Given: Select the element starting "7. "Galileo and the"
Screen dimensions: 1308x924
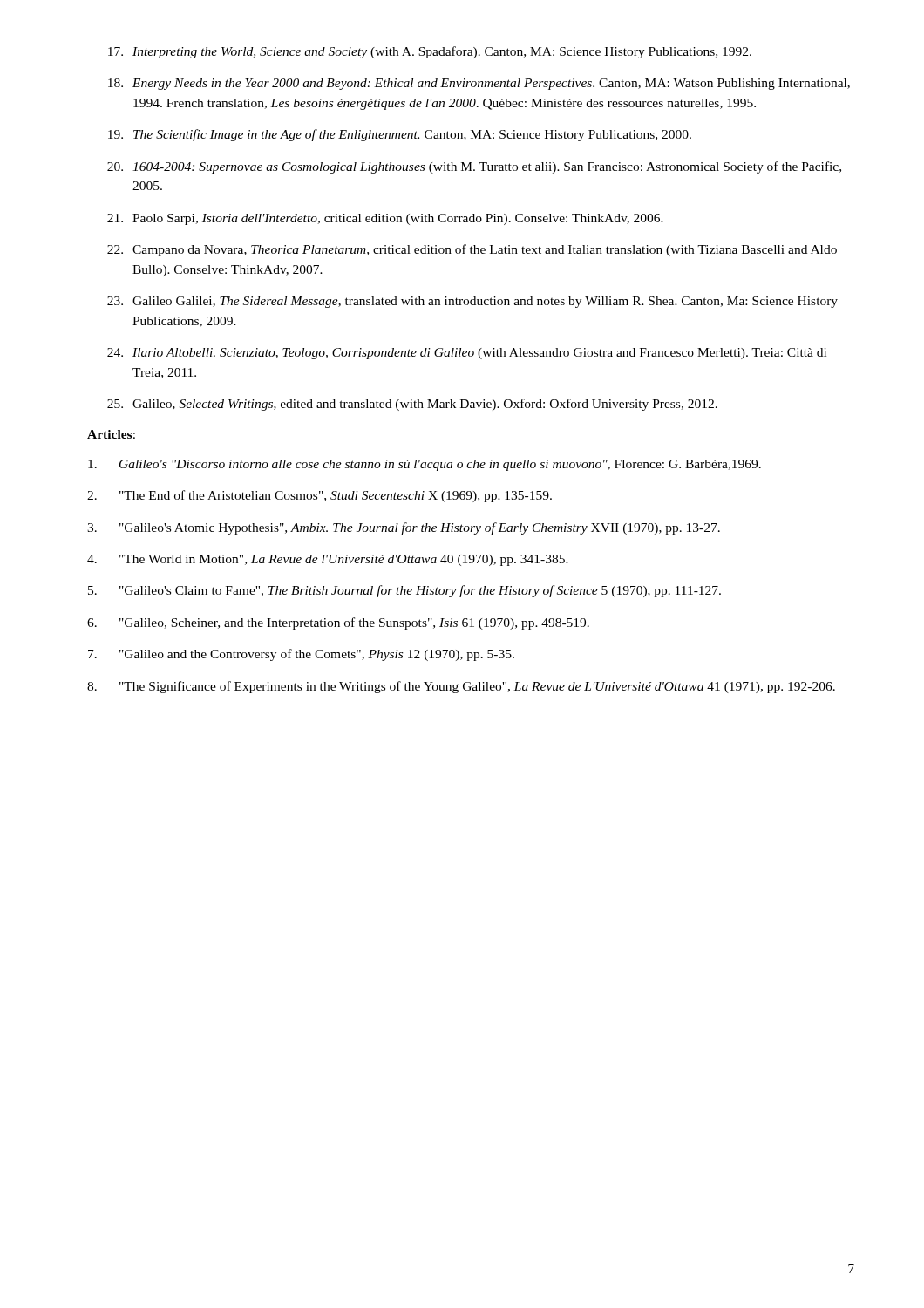Looking at the screenshot, I should [x=471, y=655].
